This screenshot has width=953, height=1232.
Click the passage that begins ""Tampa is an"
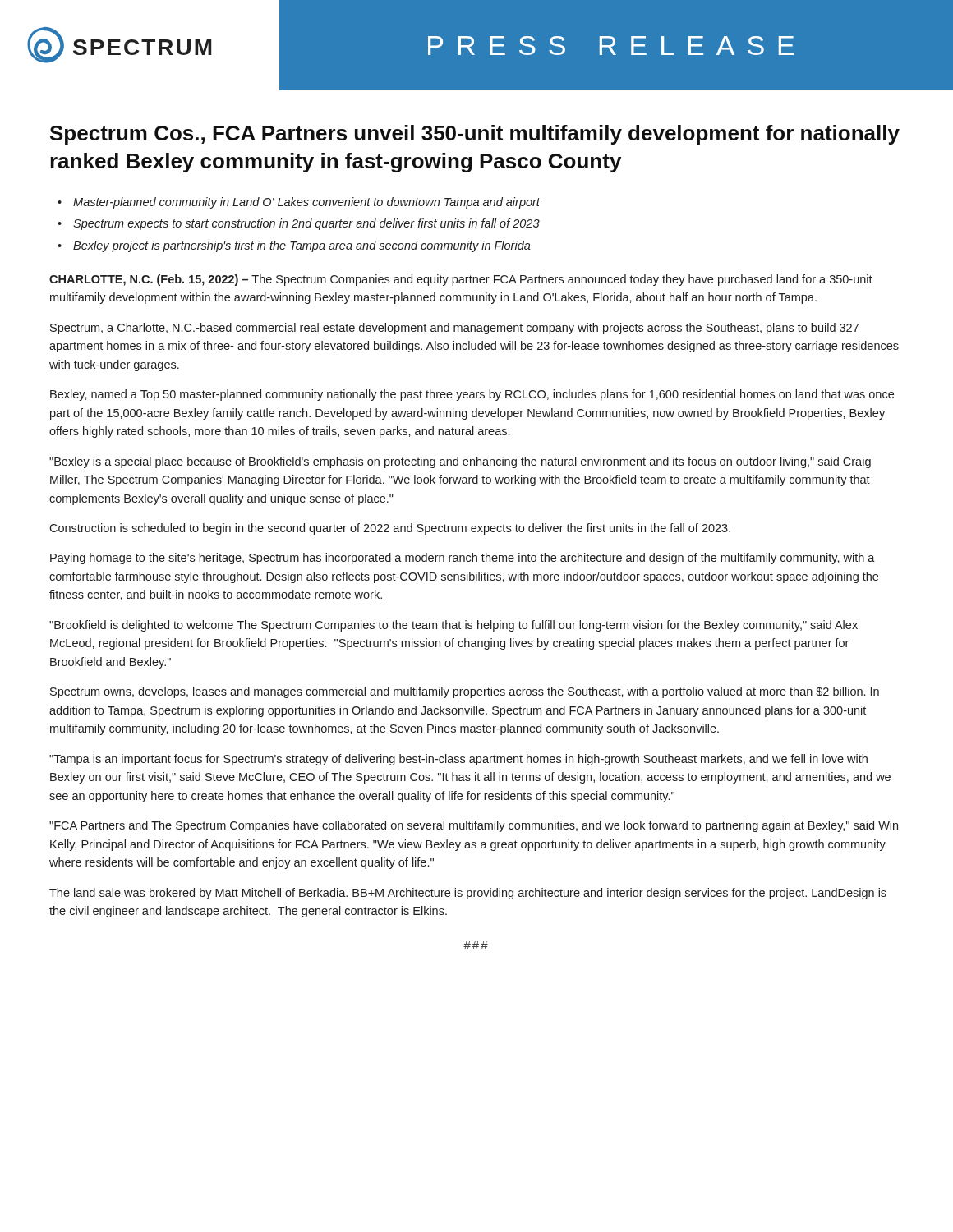(x=470, y=777)
